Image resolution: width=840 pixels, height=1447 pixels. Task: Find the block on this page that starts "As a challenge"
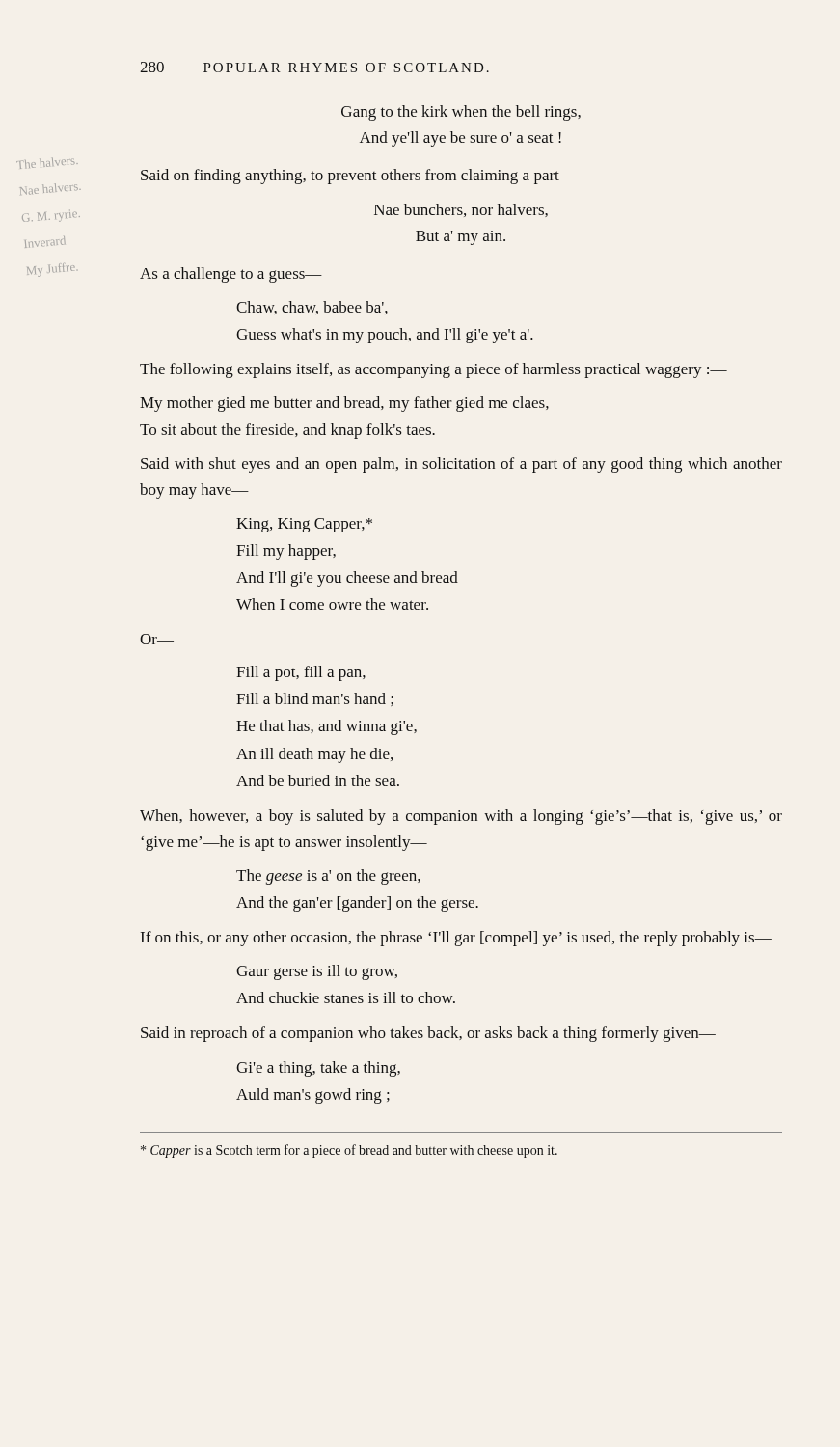coord(231,273)
